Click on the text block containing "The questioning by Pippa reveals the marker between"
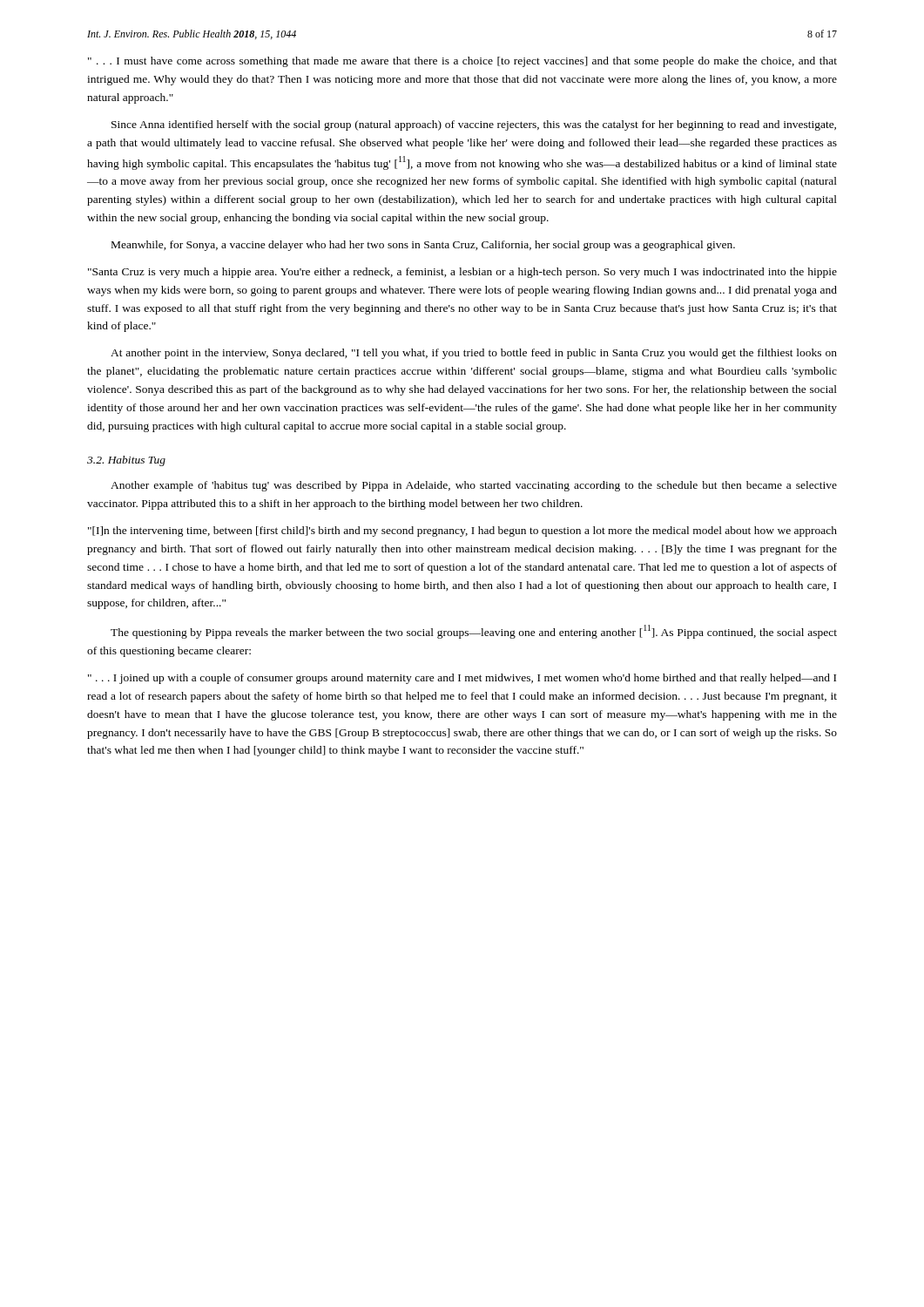This screenshot has width=924, height=1307. [x=462, y=641]
